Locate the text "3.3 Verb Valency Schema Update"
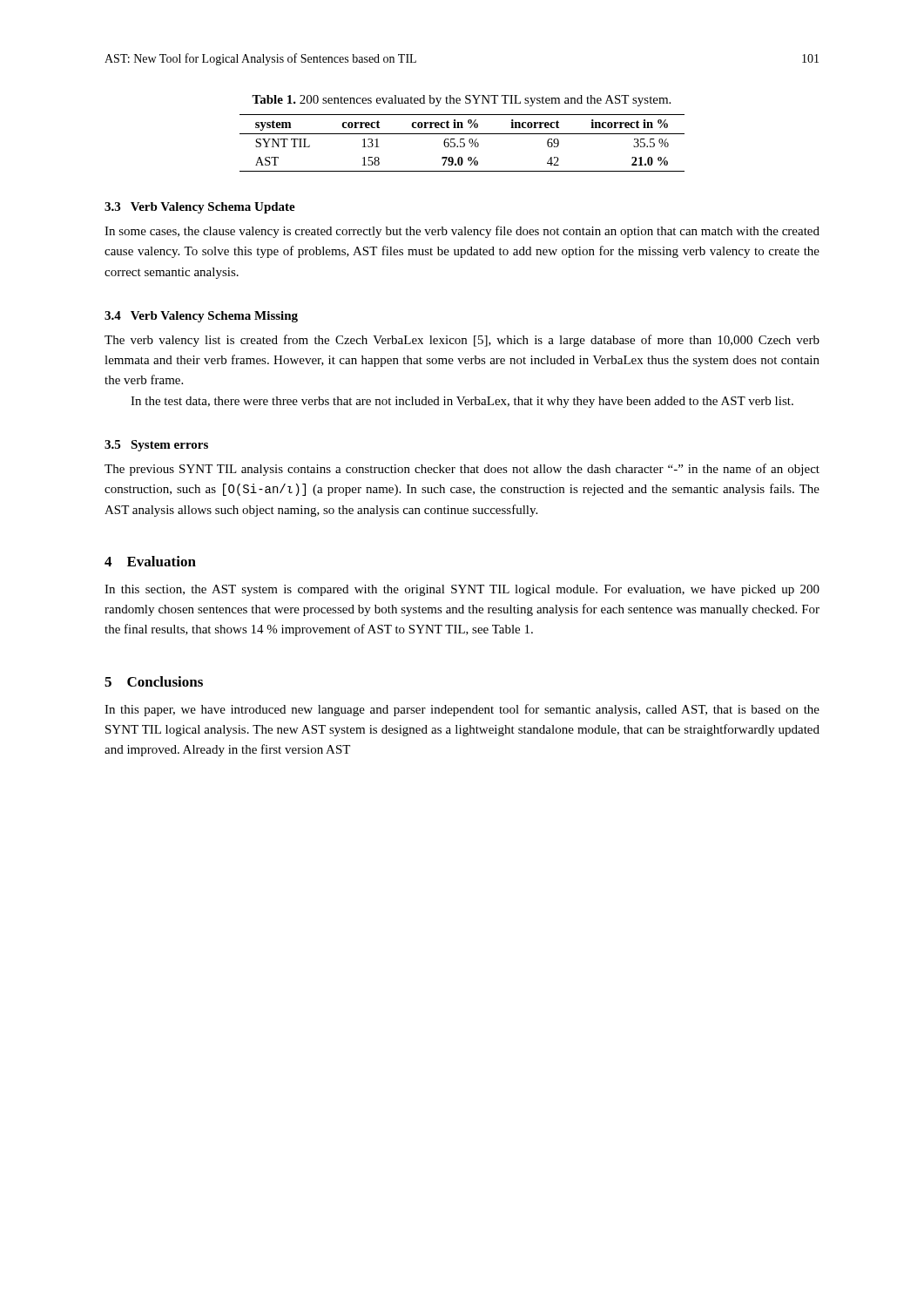Screen dimensions: 1307x924 (200, 207)
